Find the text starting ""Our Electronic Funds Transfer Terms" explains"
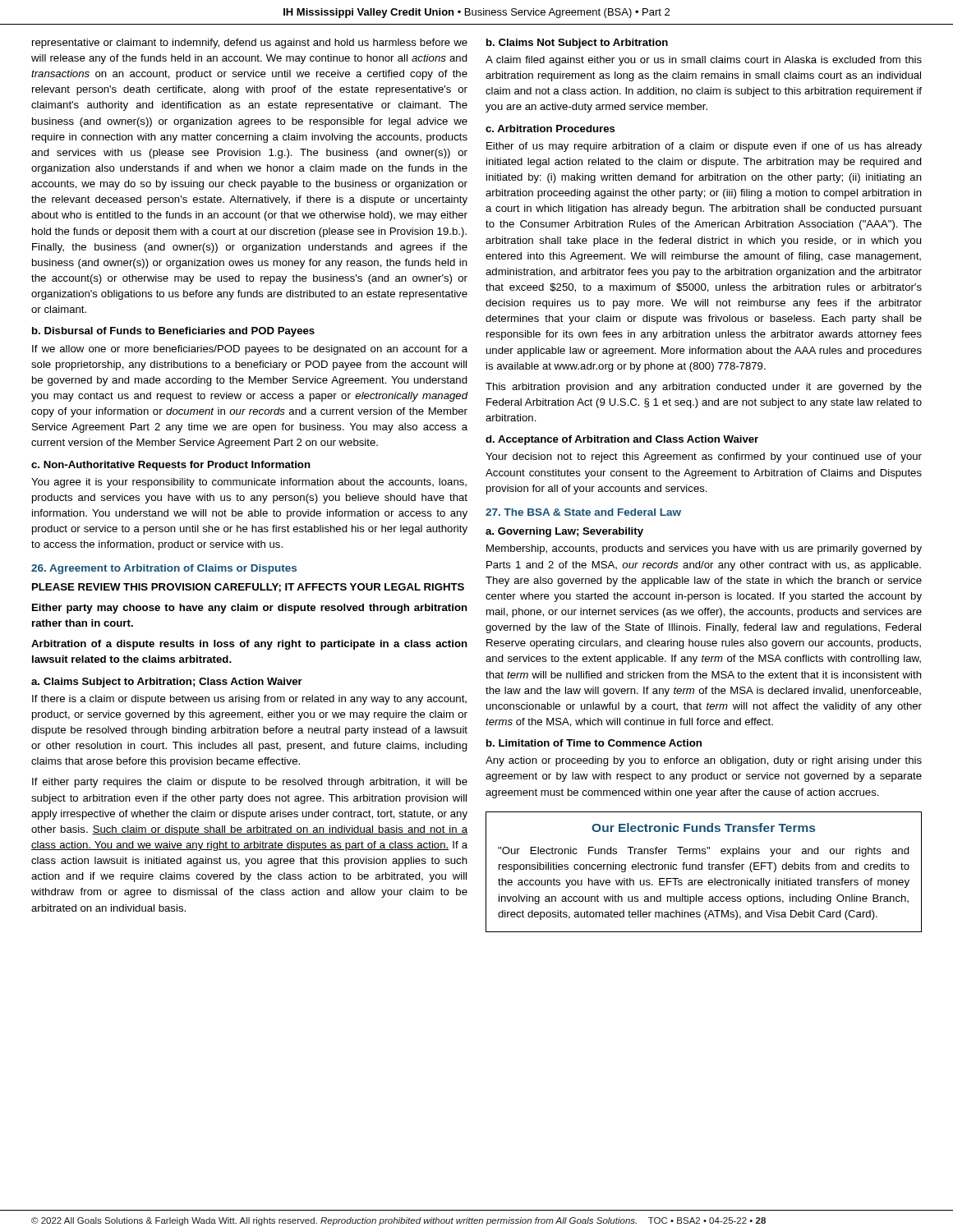 [x=704, y=882]
